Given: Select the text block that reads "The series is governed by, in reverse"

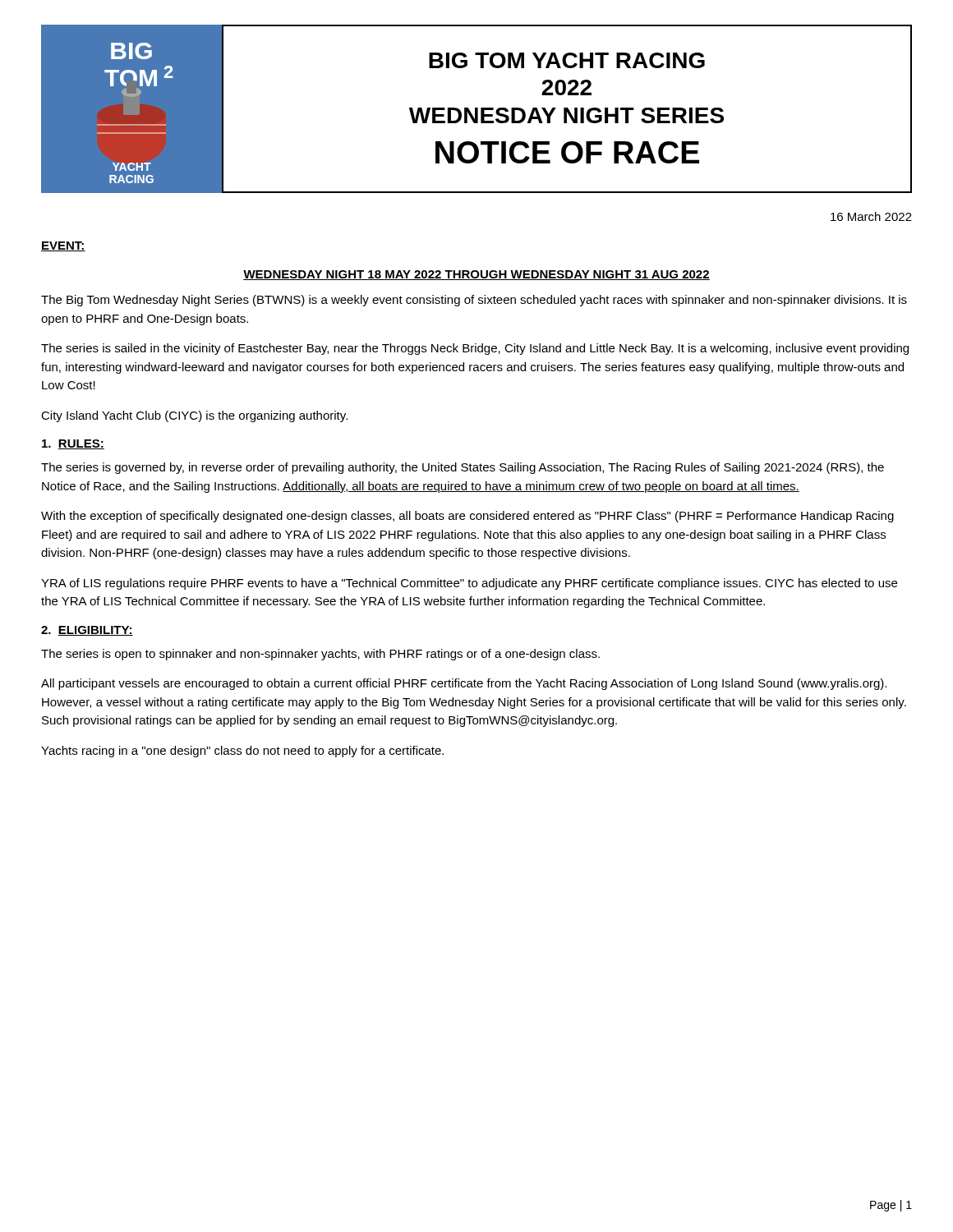Looking at the screenshot, I should (x=463, y=476).
